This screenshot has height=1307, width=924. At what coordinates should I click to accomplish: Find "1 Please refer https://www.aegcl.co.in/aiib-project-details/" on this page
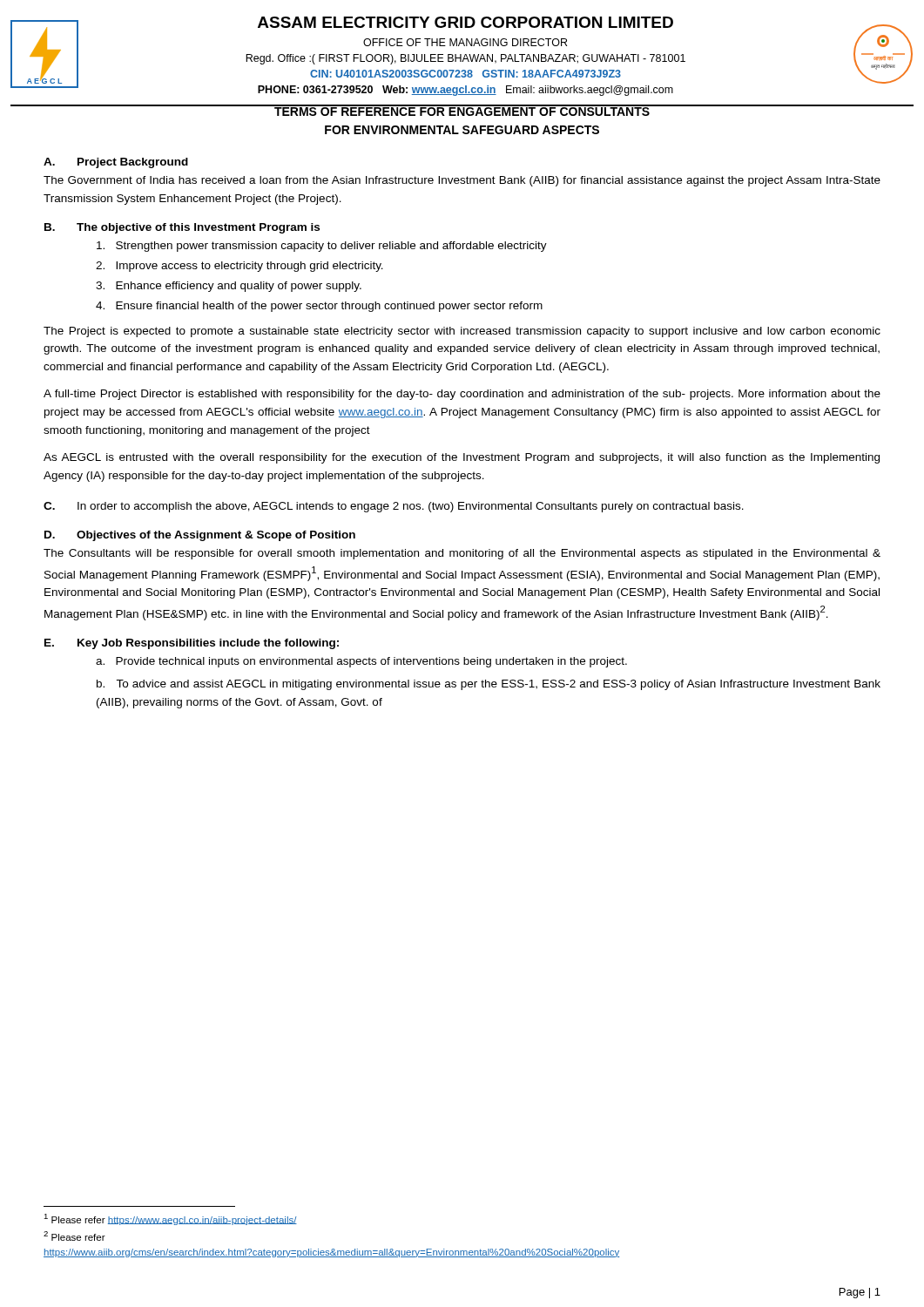[x=170, y=1218]
